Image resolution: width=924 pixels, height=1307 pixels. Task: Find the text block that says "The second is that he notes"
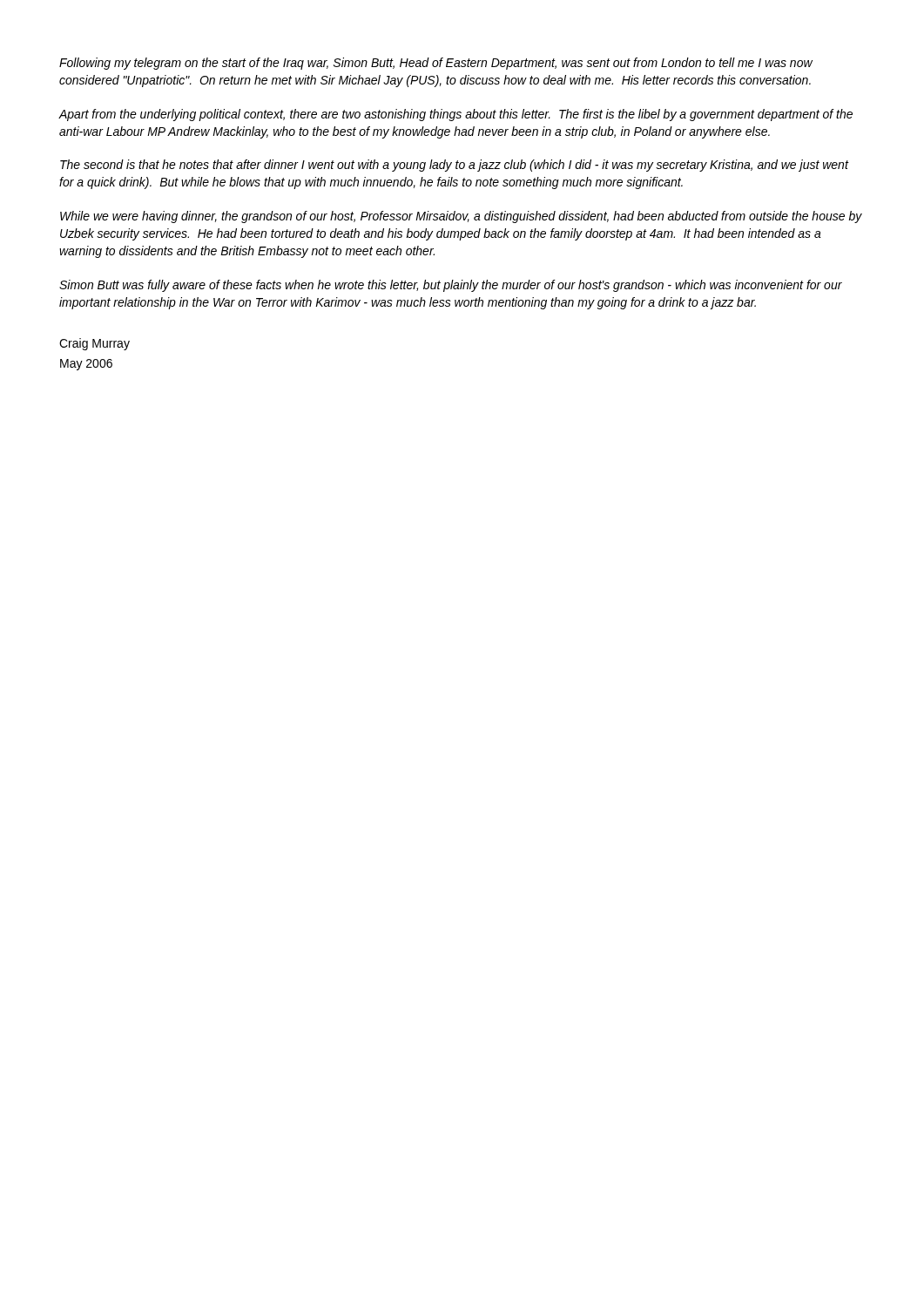click(x=454, y=174)
